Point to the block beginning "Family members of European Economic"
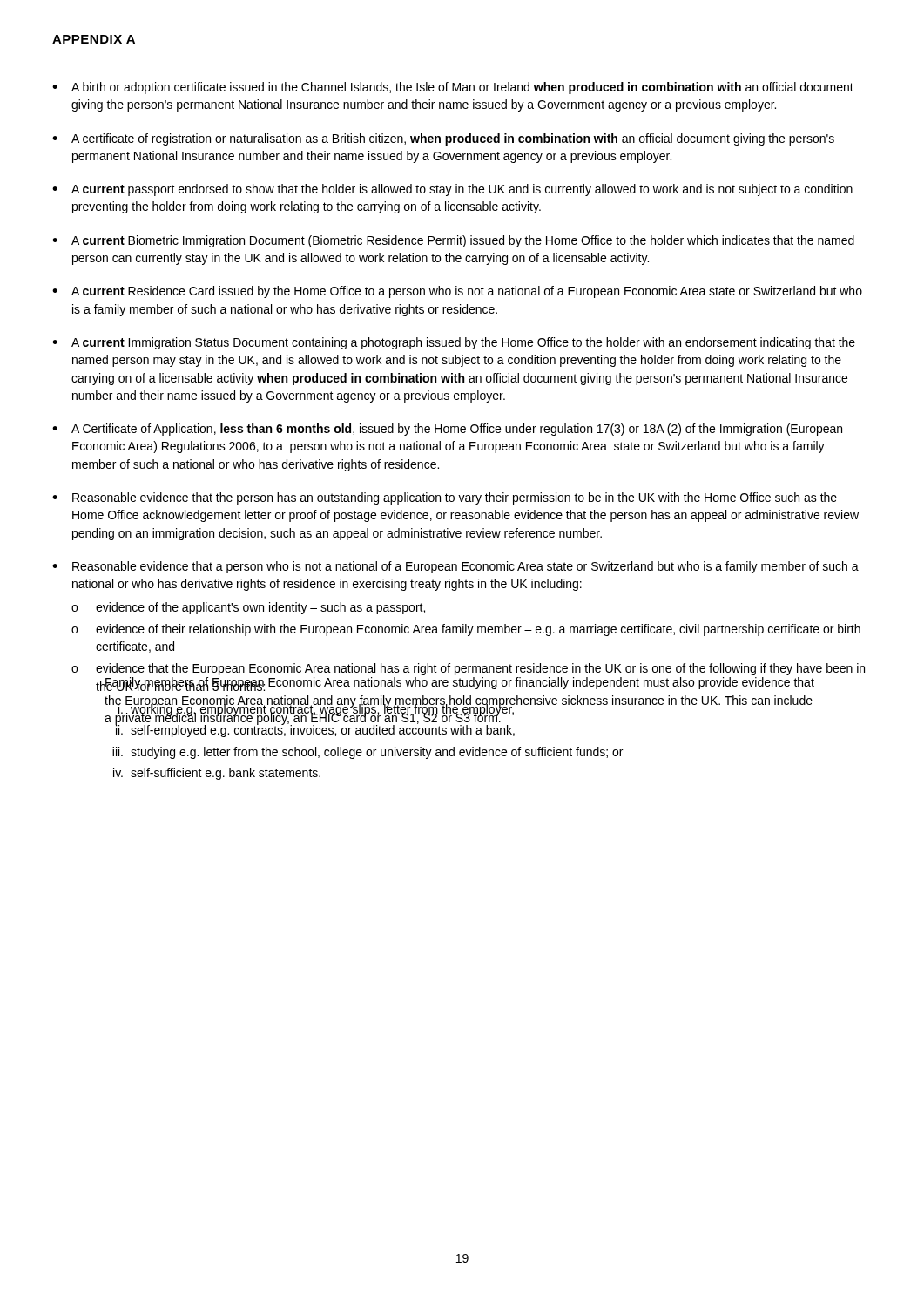924x1307 pixels. 459,700
